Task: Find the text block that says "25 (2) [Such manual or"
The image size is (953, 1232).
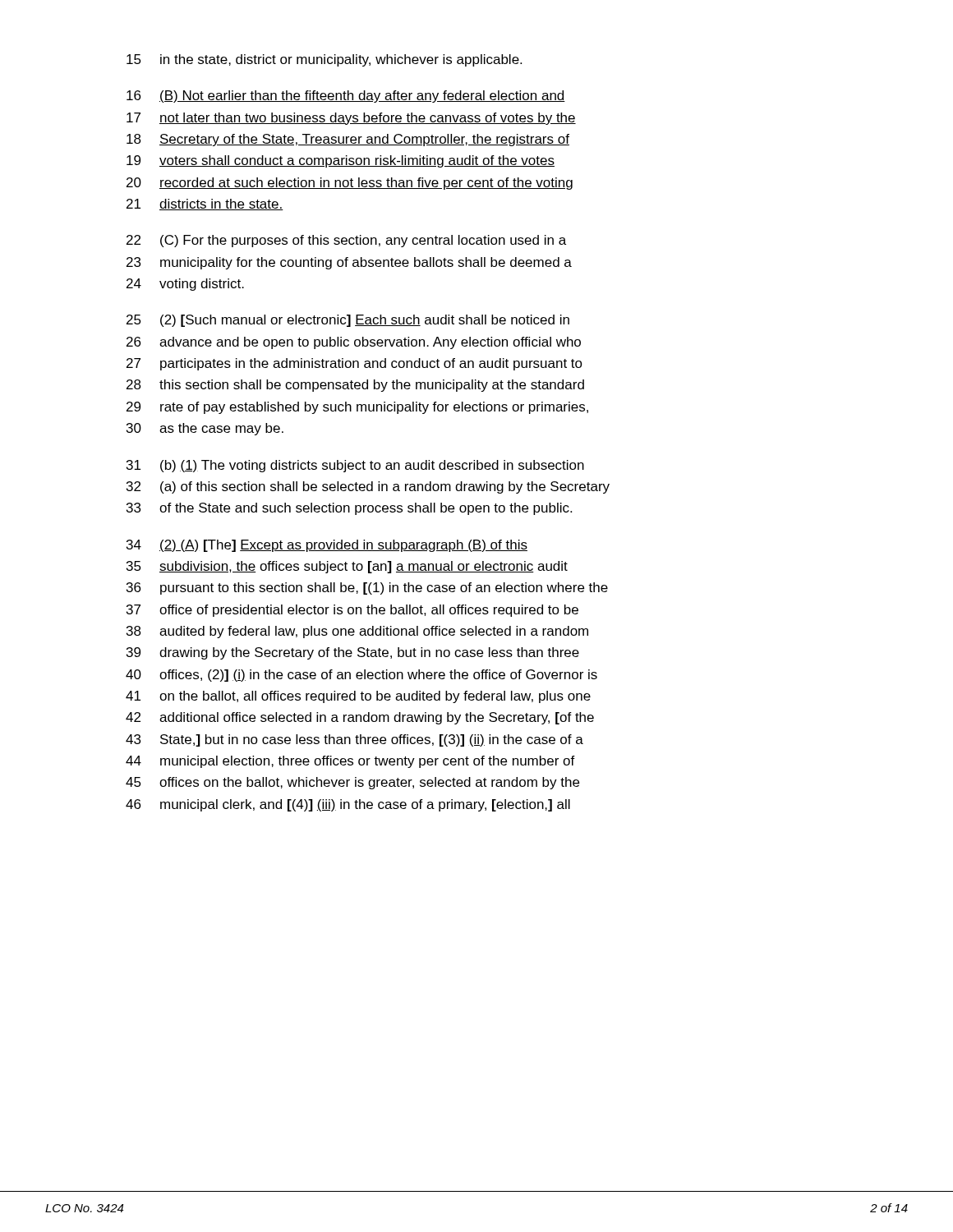Action: (x=485, y=375)
